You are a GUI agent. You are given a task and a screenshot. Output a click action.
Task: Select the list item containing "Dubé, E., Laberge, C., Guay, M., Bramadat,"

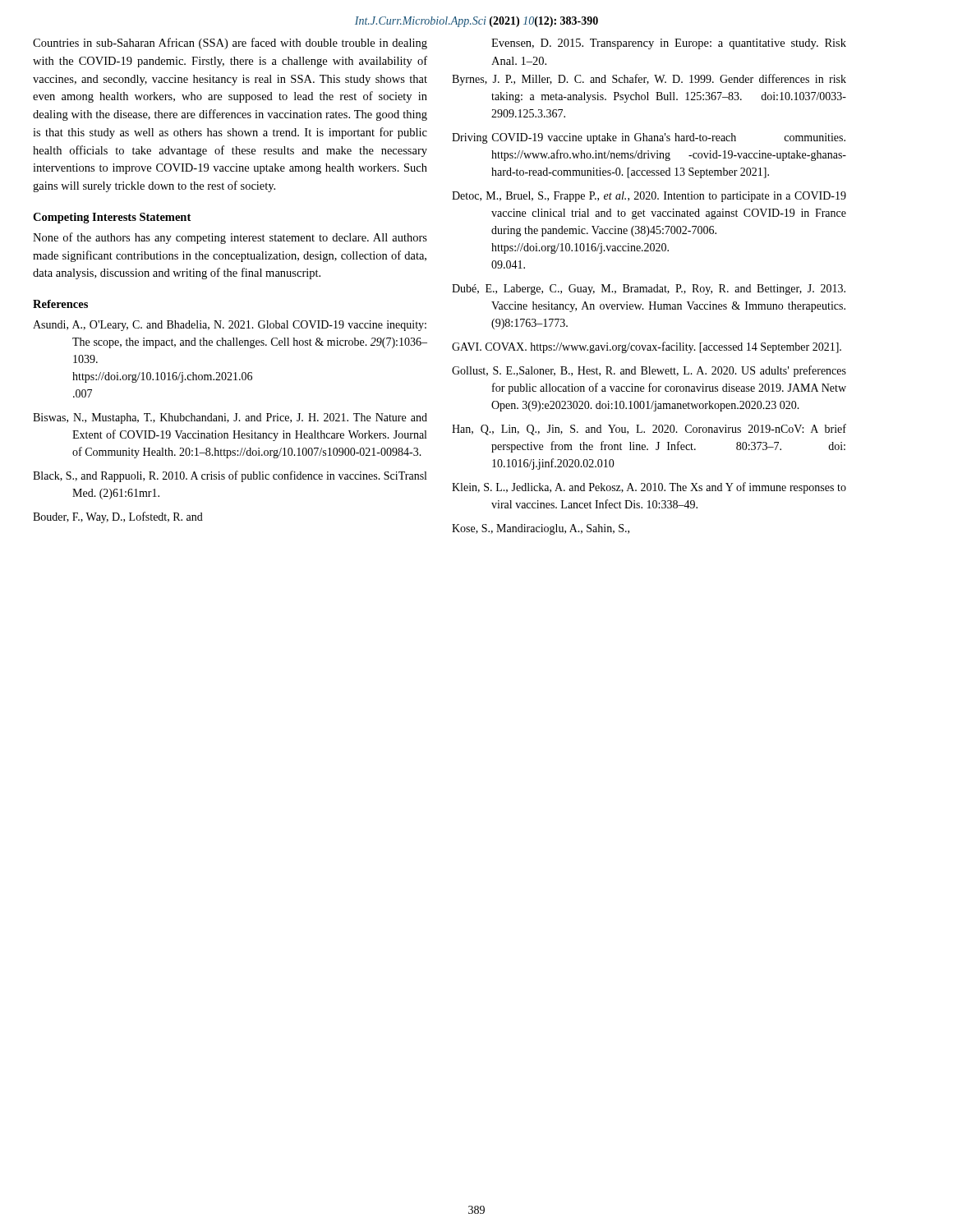click(x=649, y=306)
